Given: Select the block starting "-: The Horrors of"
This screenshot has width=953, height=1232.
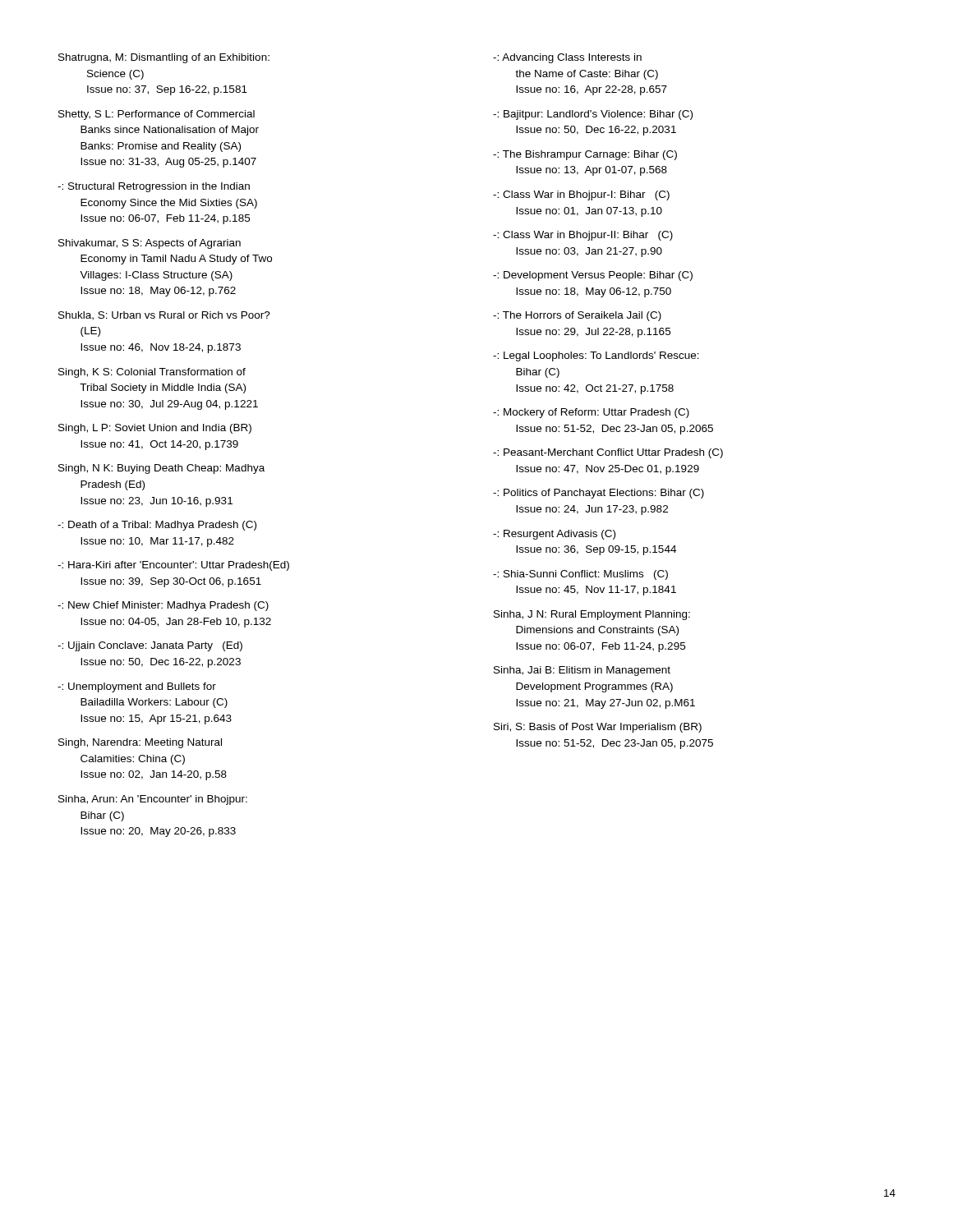Looking at the screenshot, I should pos(577,316).
